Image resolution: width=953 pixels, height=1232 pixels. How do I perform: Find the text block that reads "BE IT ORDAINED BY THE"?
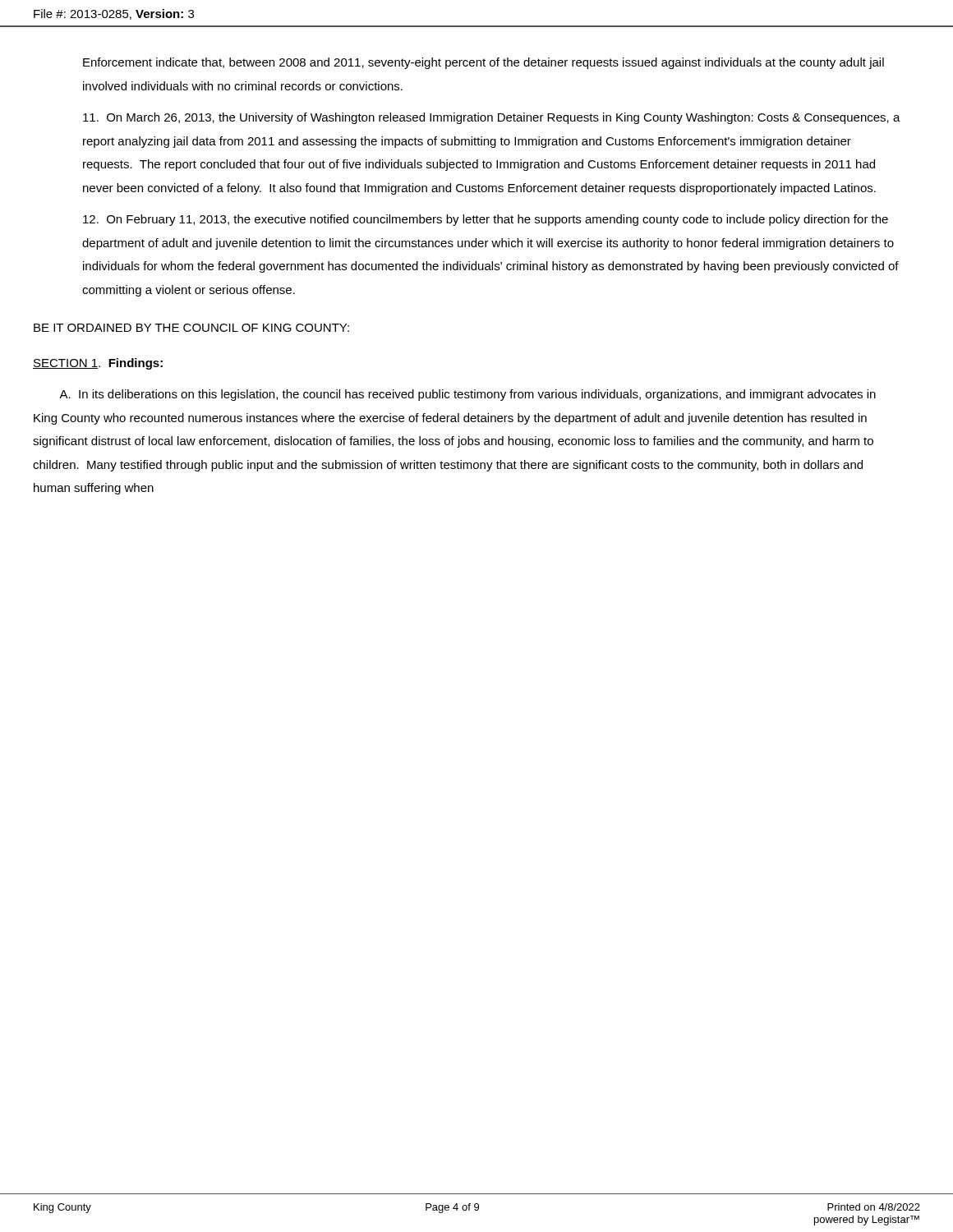tap(192, 327)
